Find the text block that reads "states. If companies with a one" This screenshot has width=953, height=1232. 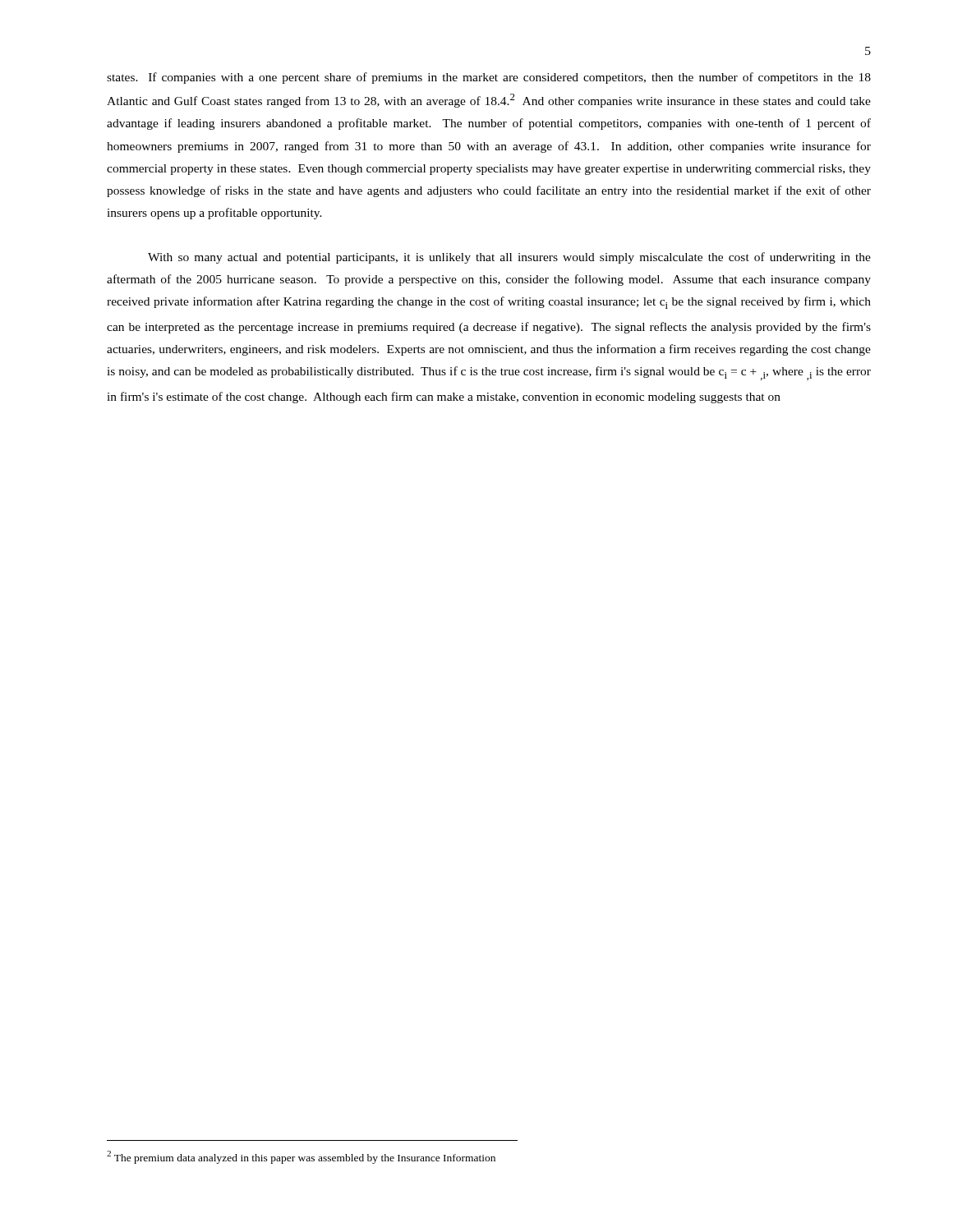489,145
